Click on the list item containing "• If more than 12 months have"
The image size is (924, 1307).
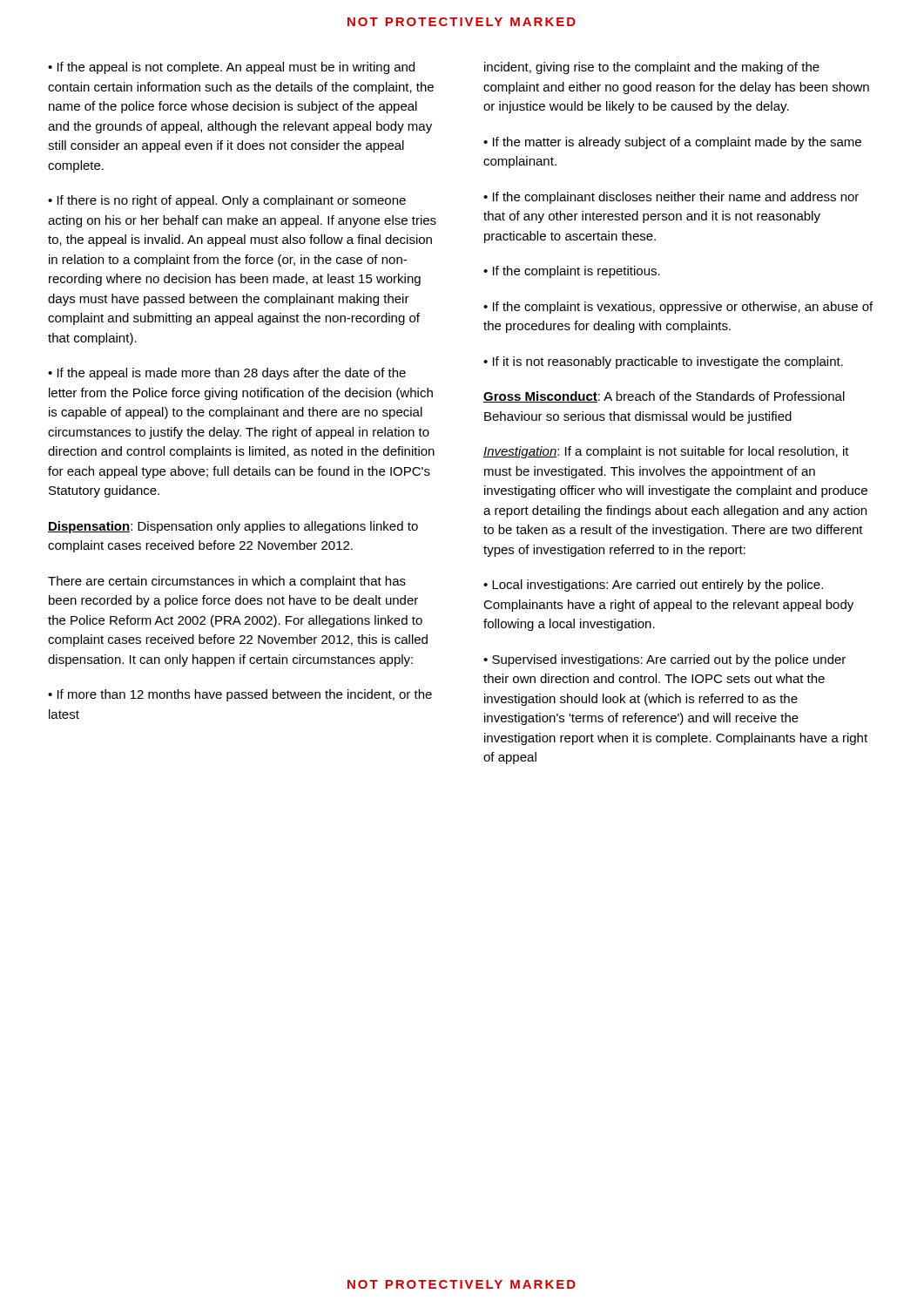[243, 704]
